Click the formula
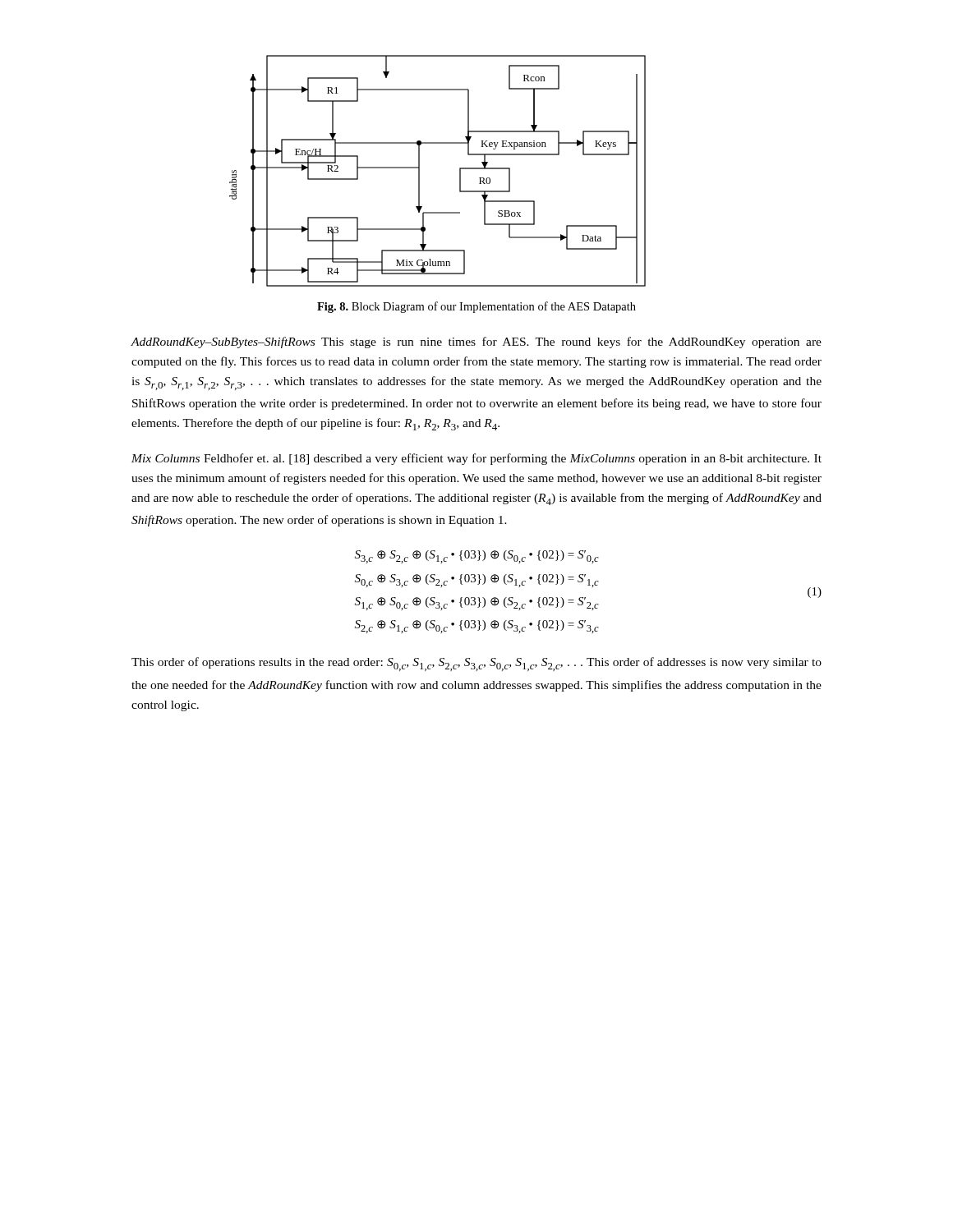The image size is (953, 1232). (588, 591)
